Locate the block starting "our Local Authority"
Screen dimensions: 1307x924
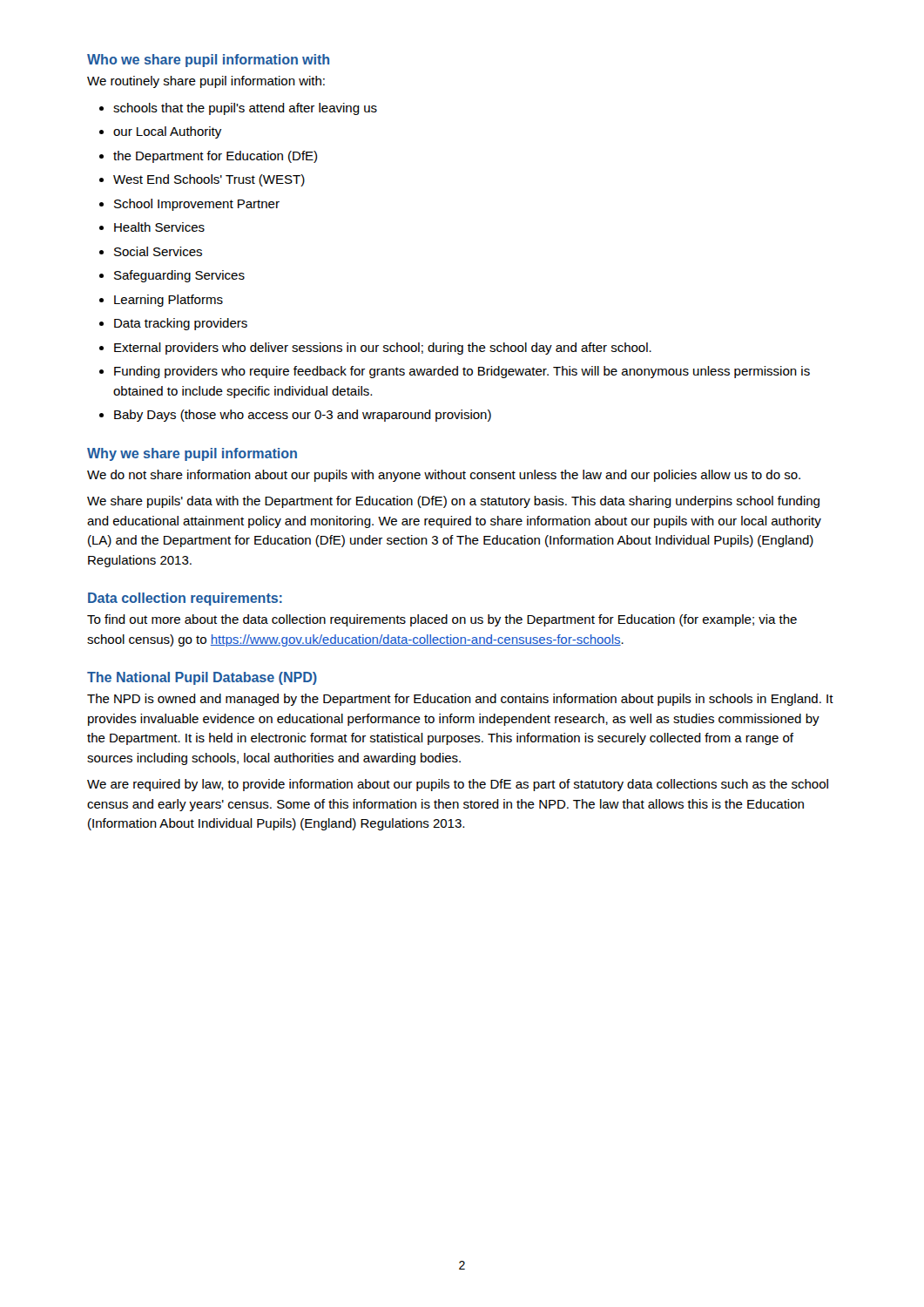click(167, 131)
